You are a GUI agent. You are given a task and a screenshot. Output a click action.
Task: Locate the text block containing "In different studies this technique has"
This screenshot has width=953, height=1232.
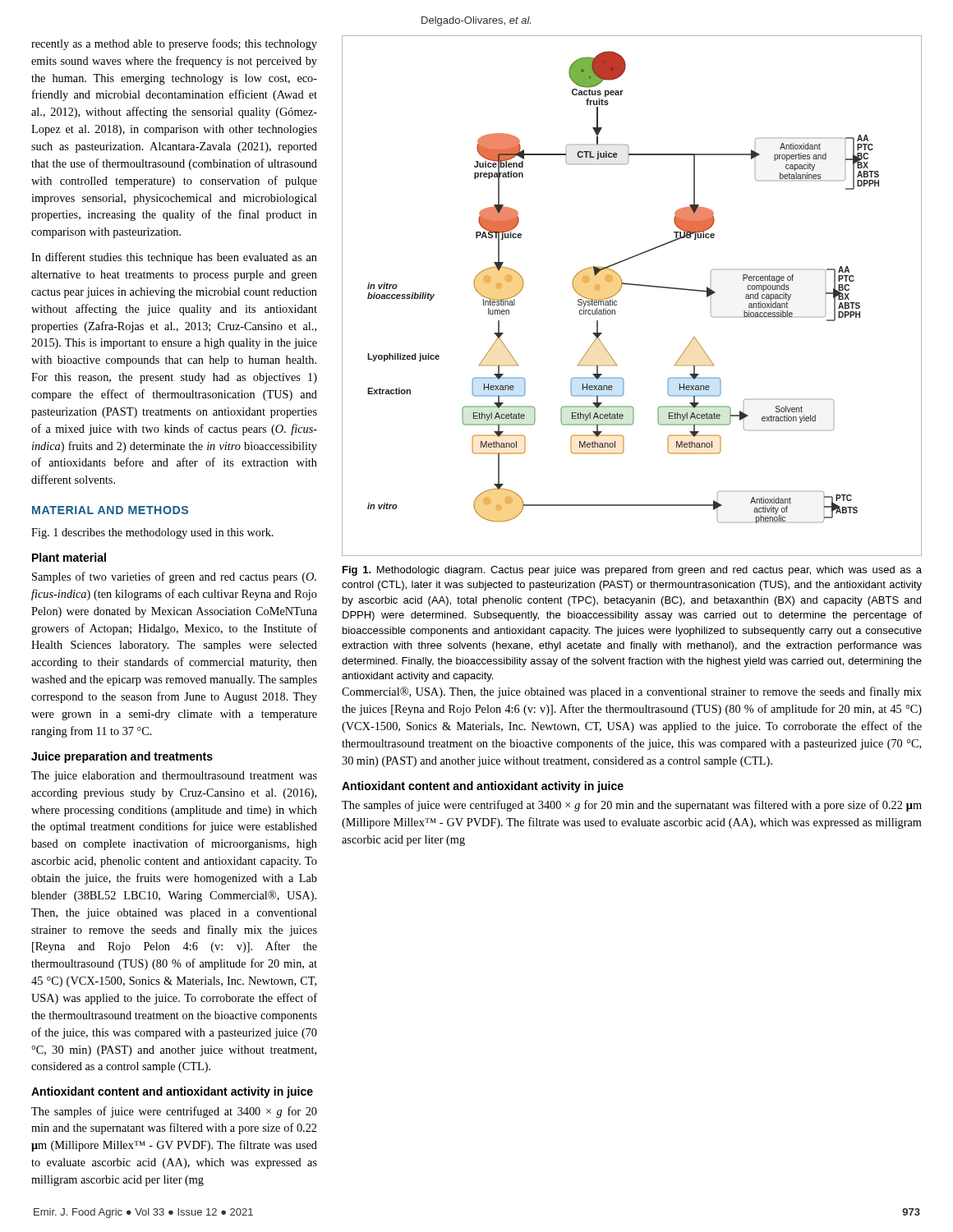(174, 369)
